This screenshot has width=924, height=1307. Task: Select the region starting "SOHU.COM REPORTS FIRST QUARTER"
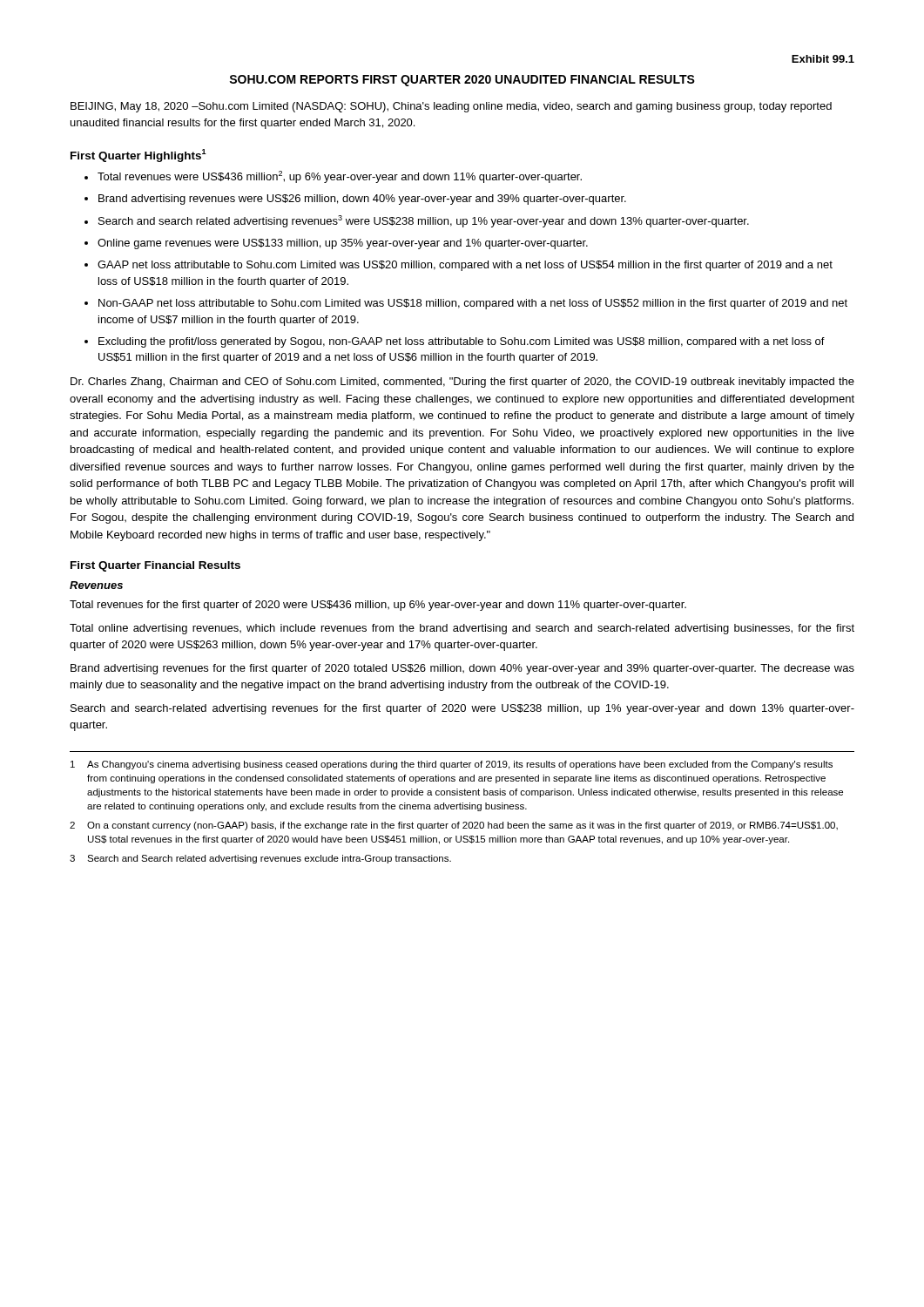462,79
